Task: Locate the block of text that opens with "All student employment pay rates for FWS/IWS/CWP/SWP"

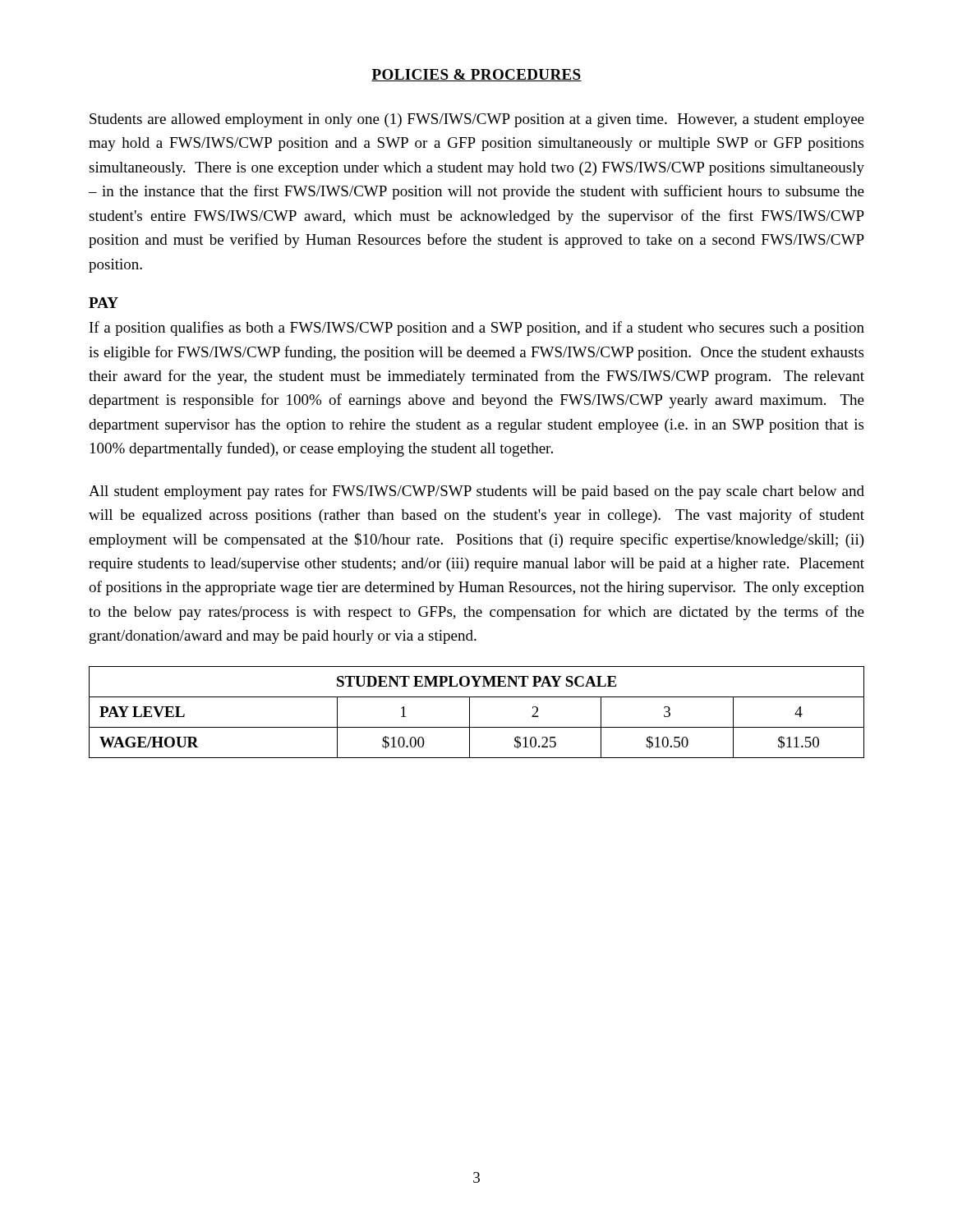Action: [x=476, y=563]
